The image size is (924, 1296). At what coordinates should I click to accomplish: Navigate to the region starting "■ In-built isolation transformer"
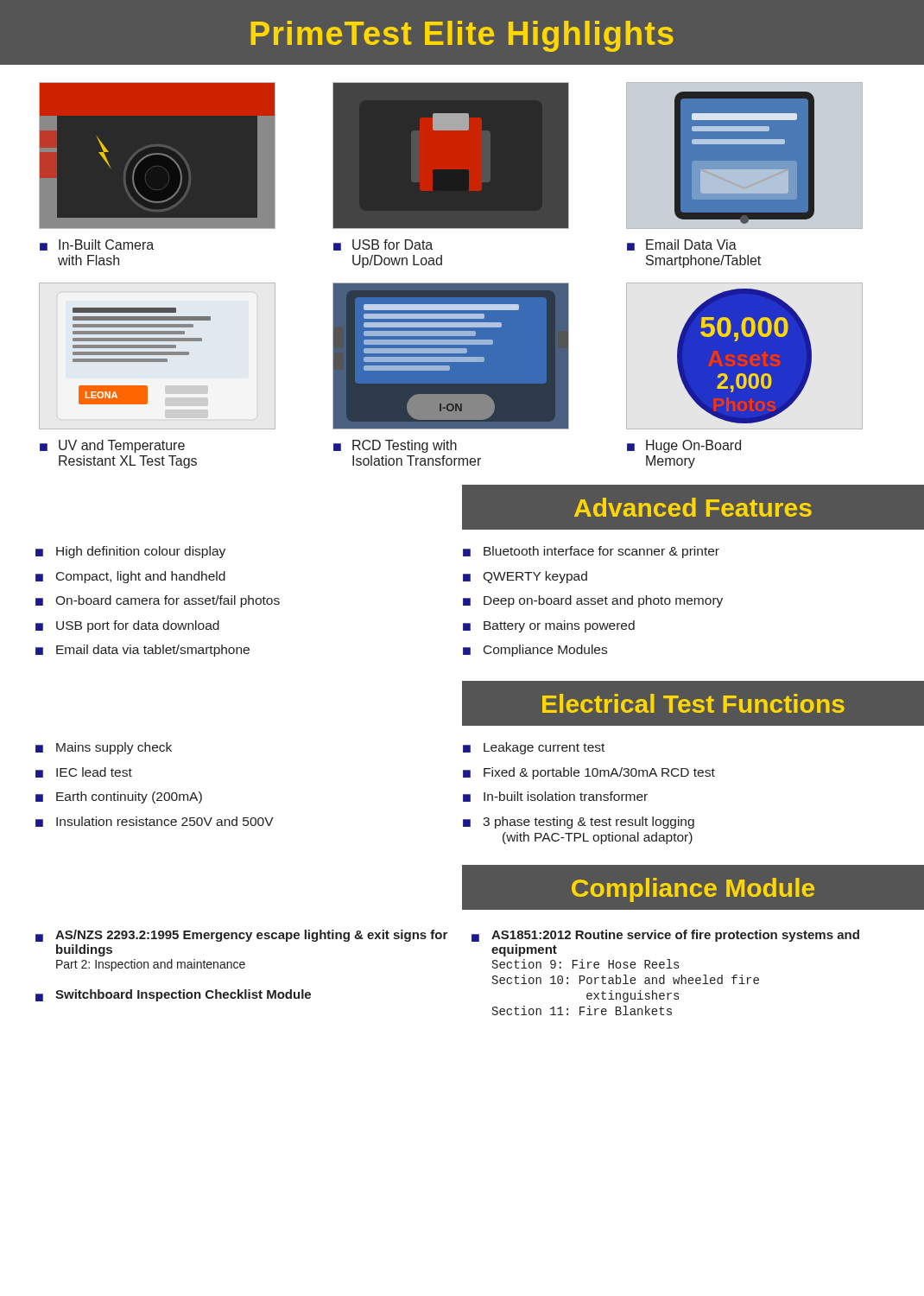[x=555, y=798]
